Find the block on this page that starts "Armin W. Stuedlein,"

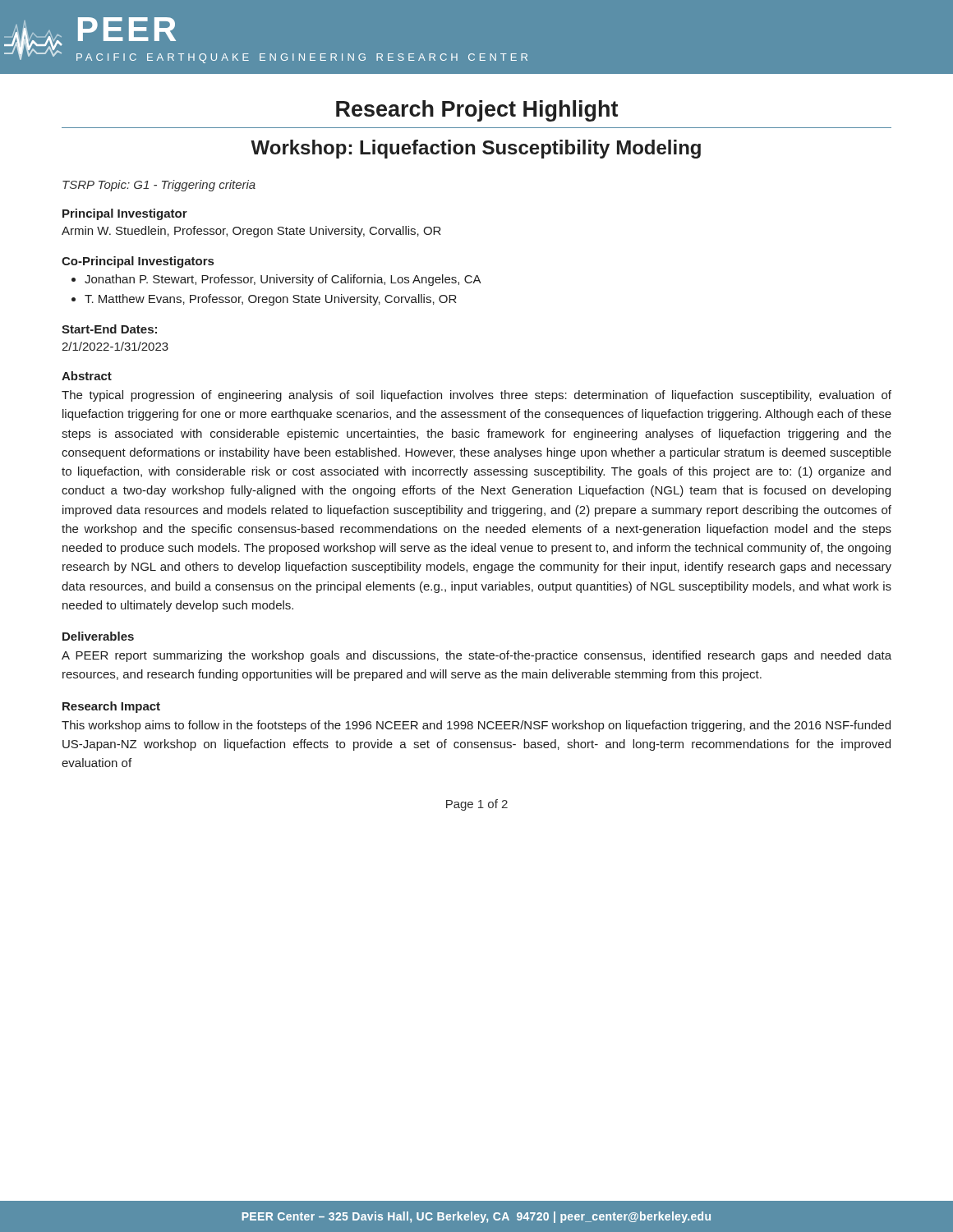coord(252,230)
